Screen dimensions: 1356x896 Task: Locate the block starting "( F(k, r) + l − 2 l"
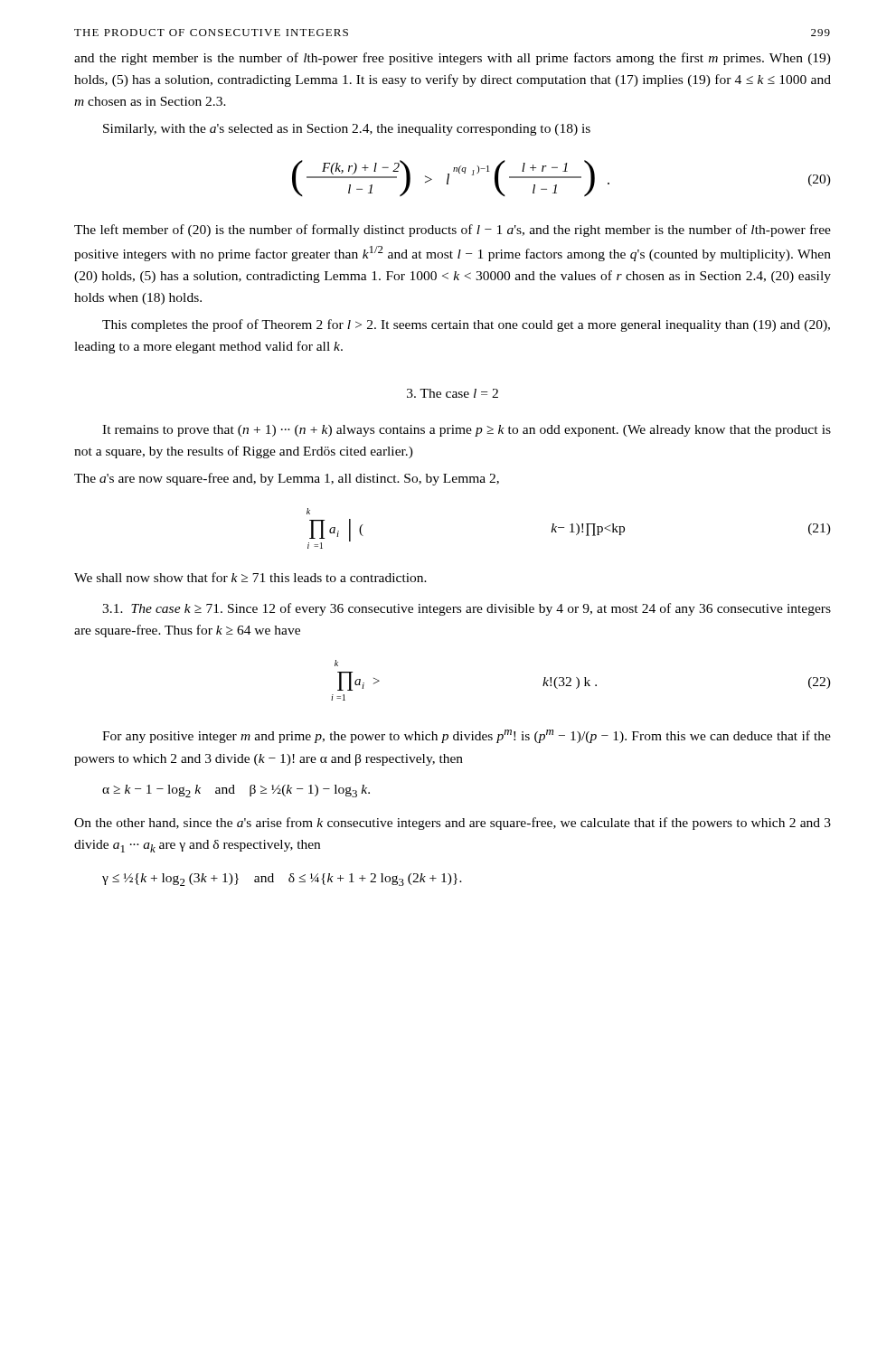coord(560,179)
